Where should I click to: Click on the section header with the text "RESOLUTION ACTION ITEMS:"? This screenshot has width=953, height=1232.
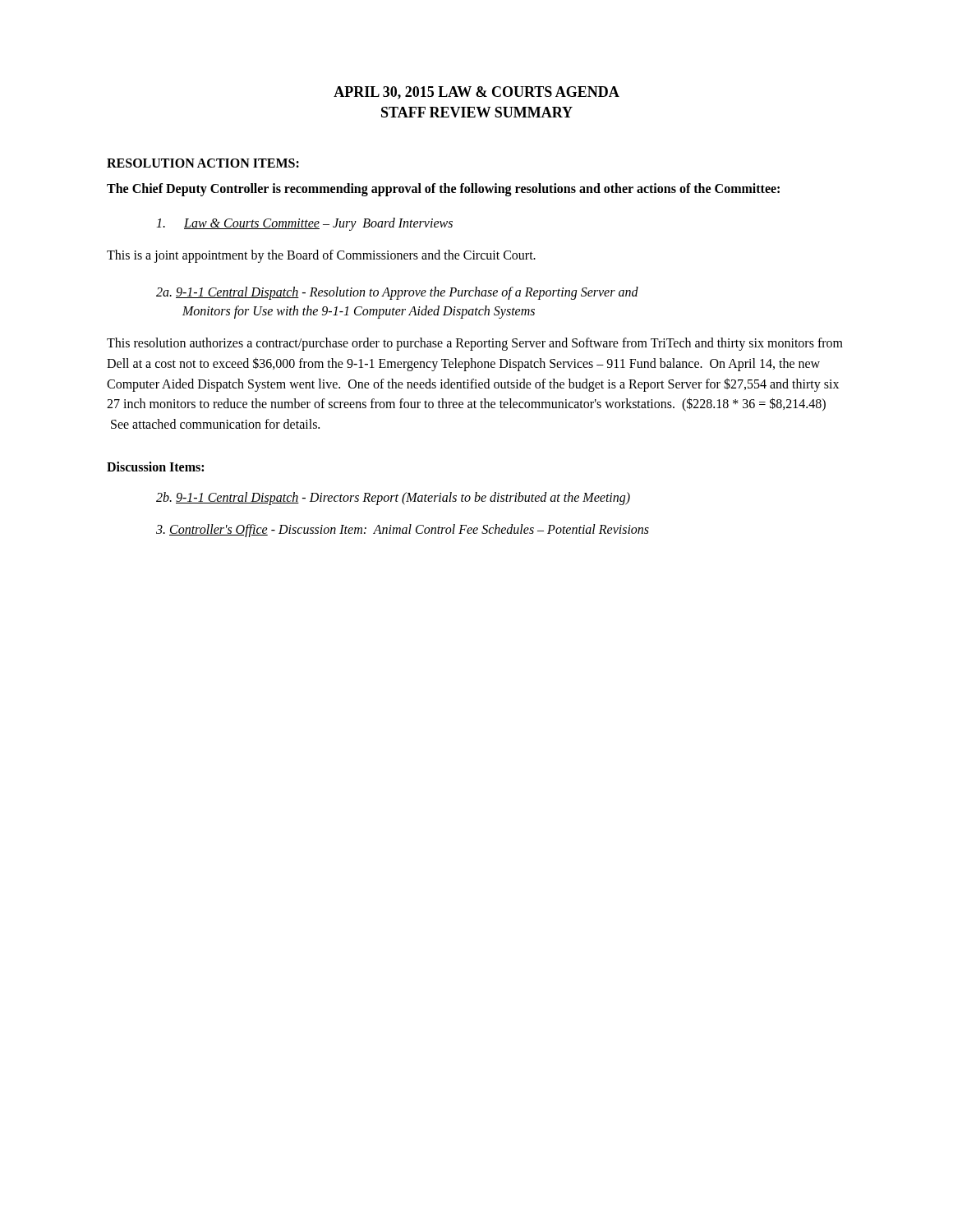(x=203, y=163)
